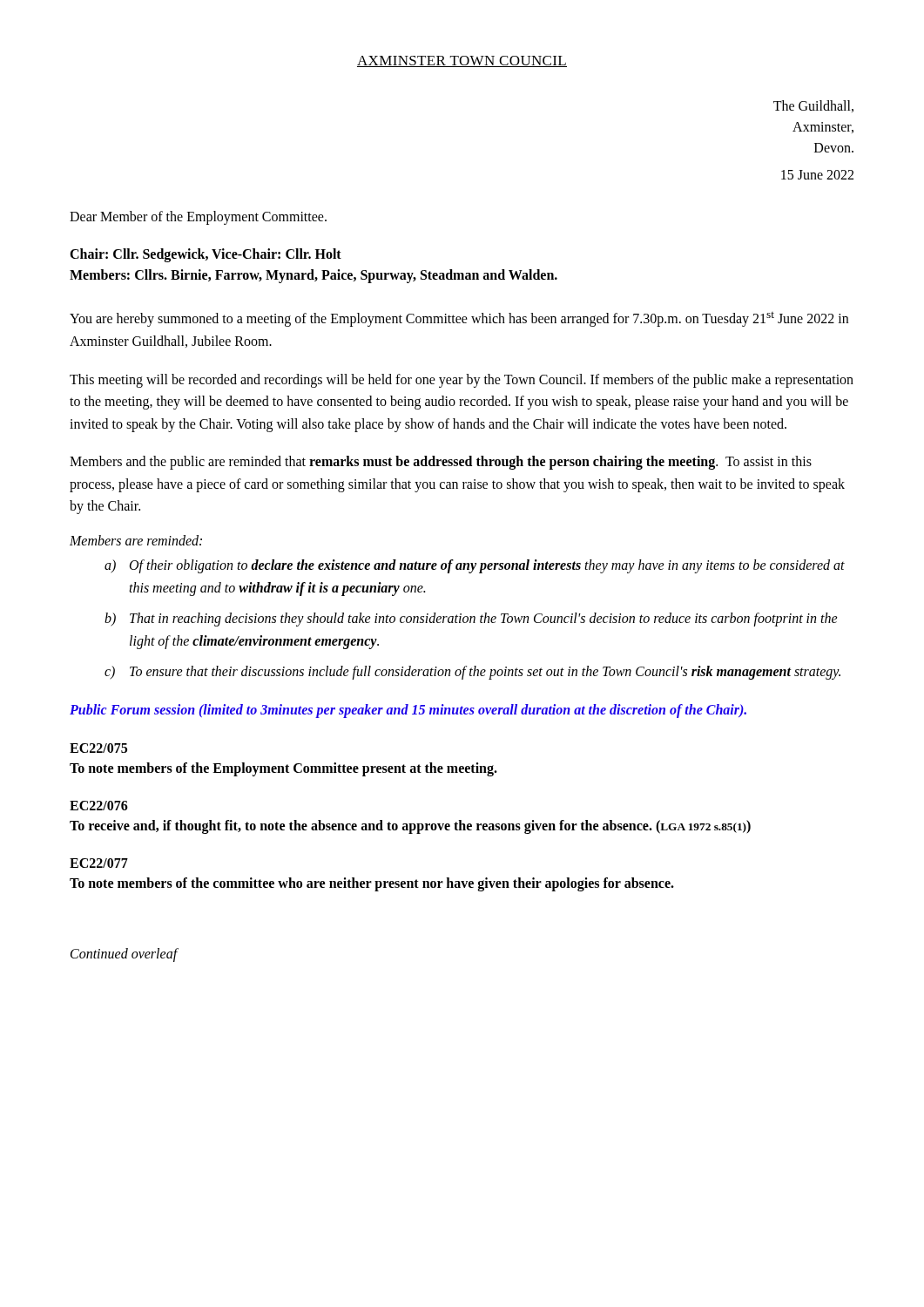Click the passage that begins "This meeting will be recorded"

462,401
